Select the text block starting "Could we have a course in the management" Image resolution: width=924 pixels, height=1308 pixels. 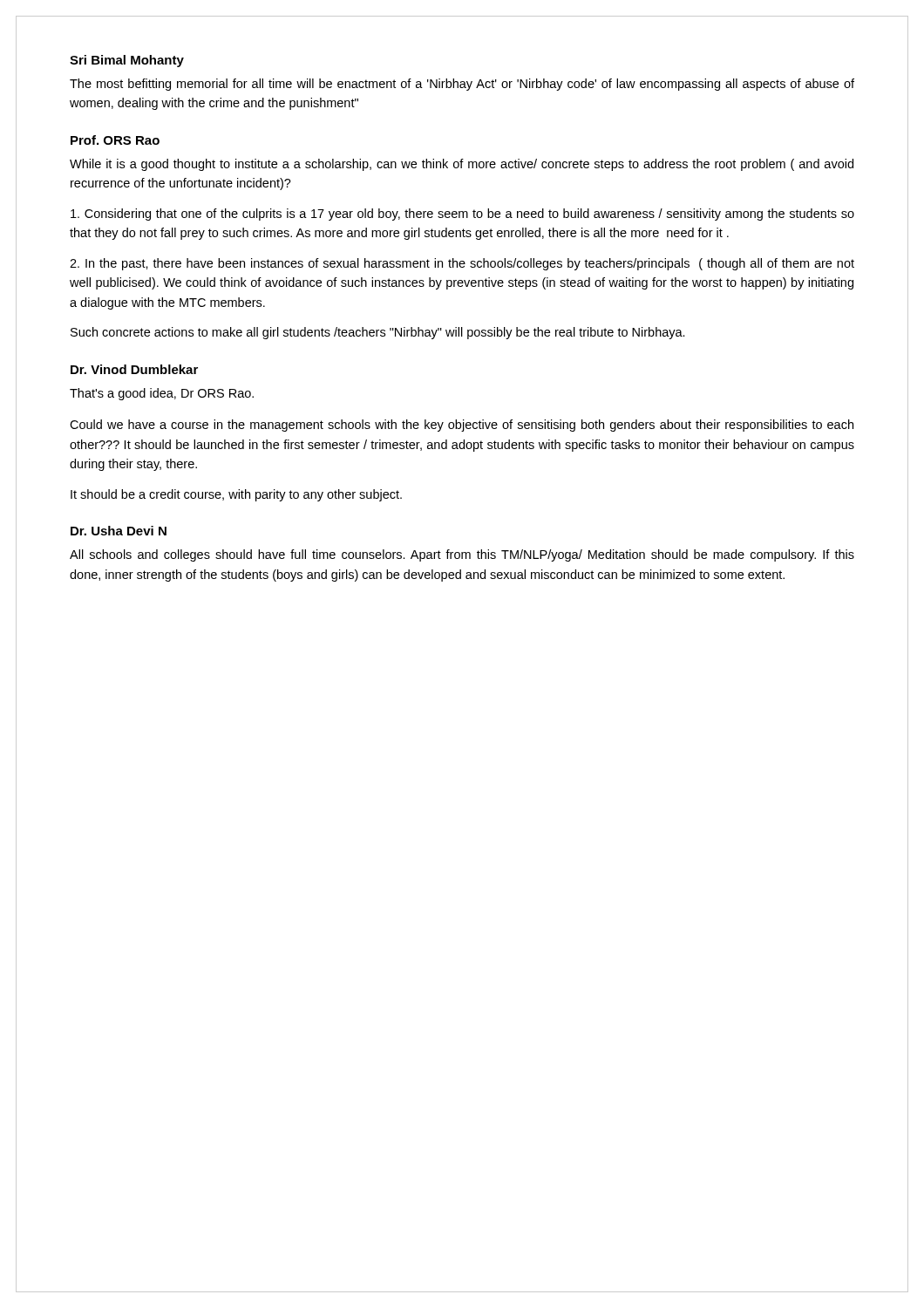click(462, 444)
